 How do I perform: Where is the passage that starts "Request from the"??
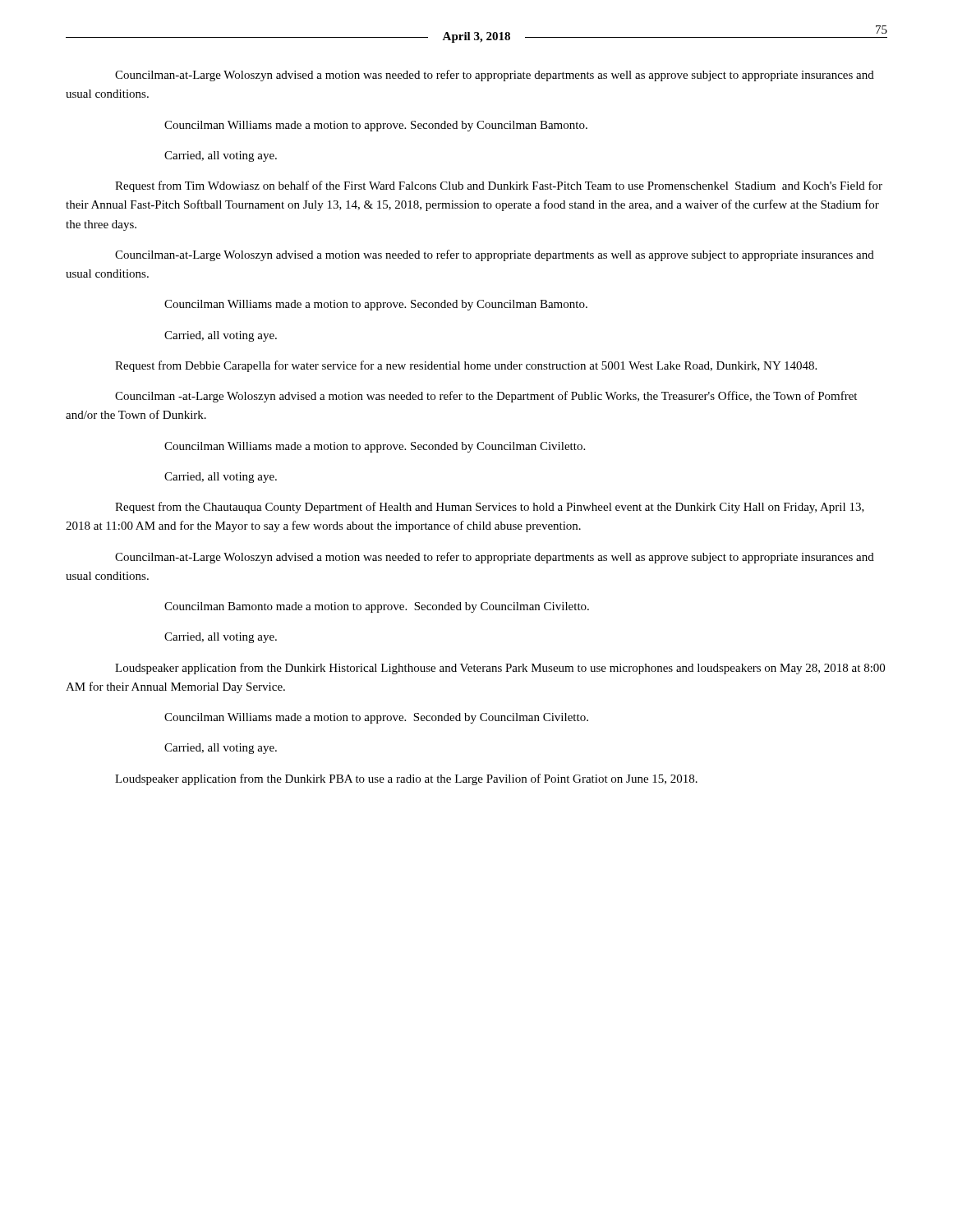(465, 516)
